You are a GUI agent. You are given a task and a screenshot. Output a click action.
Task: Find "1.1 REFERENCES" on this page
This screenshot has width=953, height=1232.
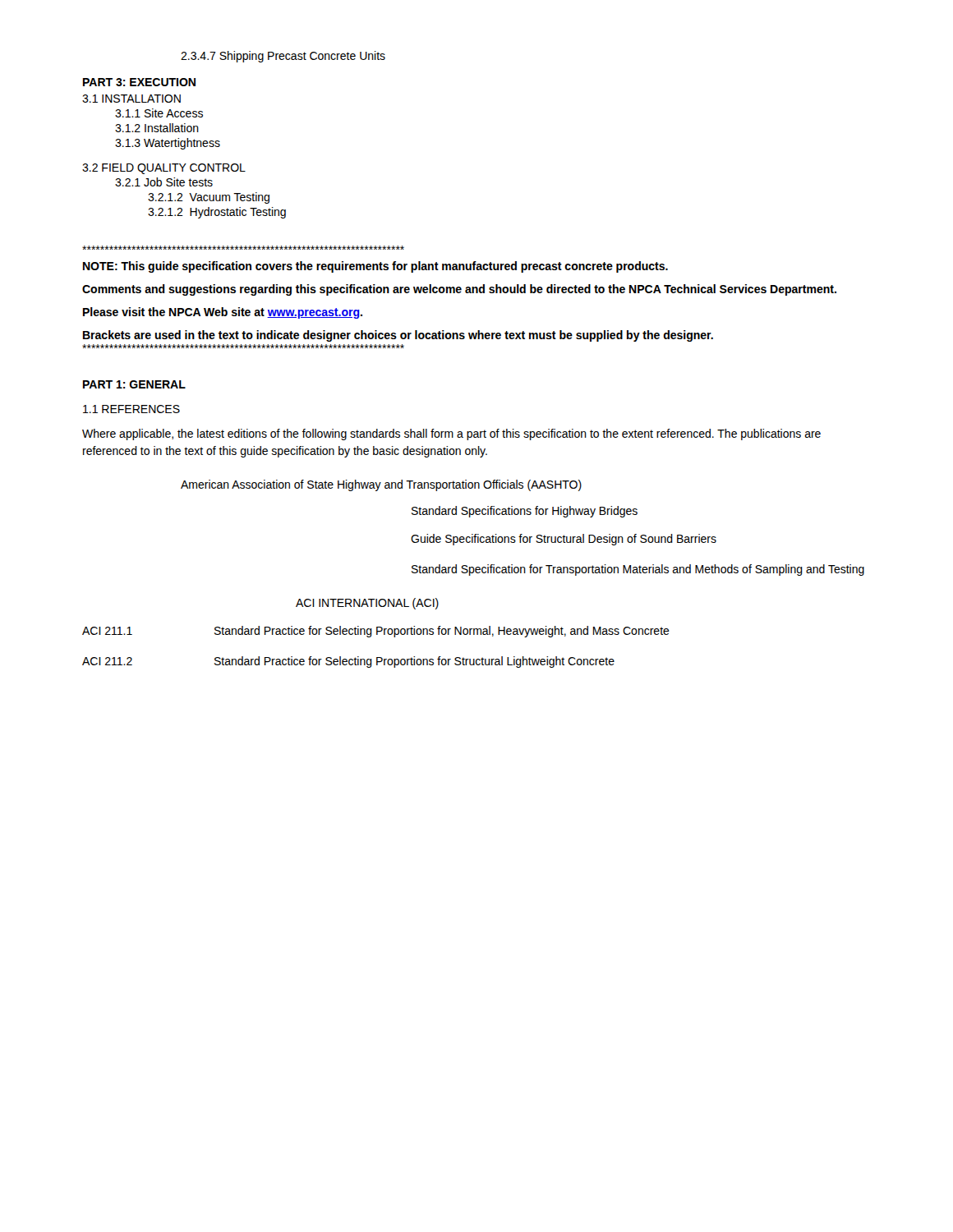pyautogui.click(x=131, y=409)
